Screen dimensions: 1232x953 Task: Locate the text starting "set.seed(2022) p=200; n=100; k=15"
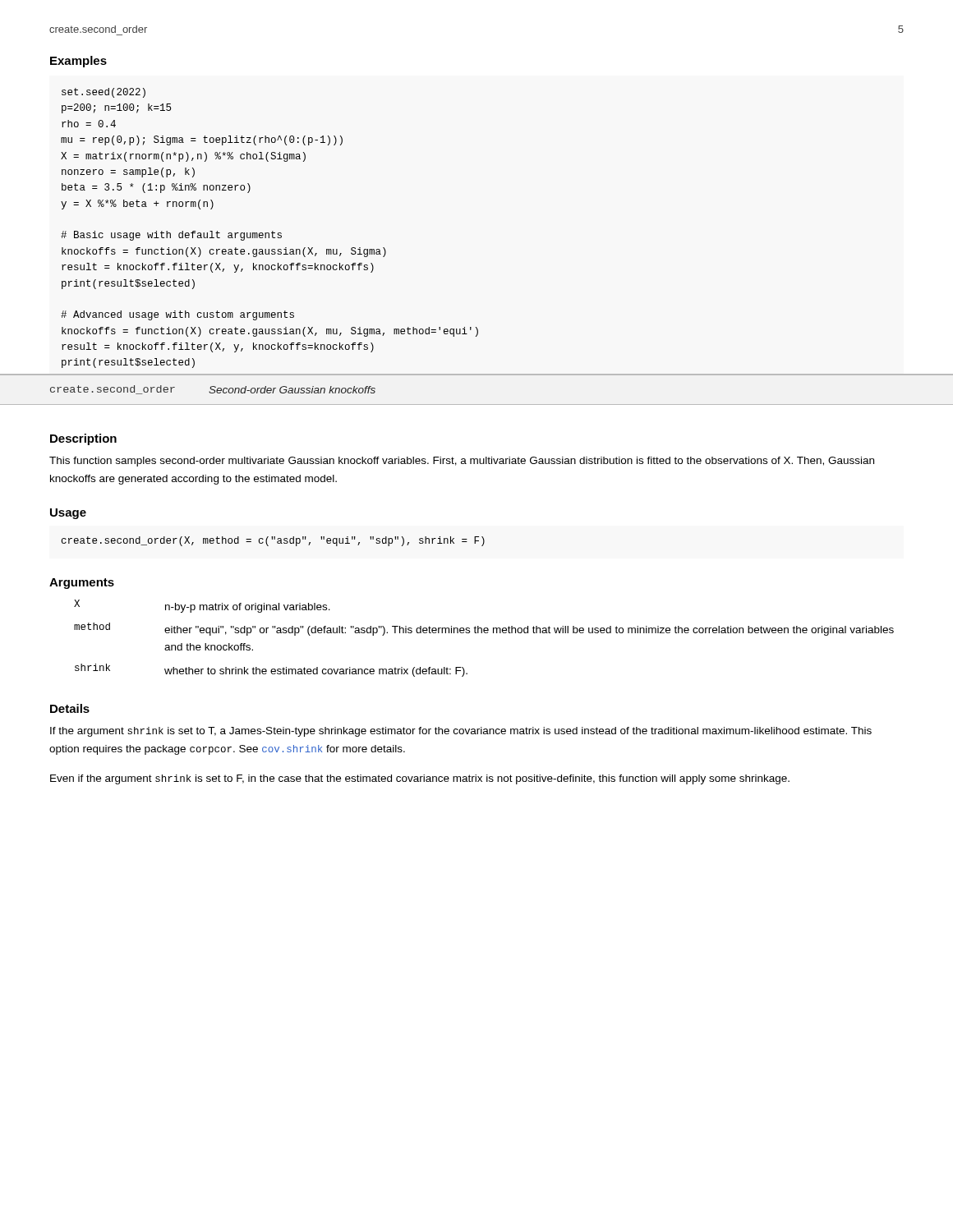[x=104, y=93]
